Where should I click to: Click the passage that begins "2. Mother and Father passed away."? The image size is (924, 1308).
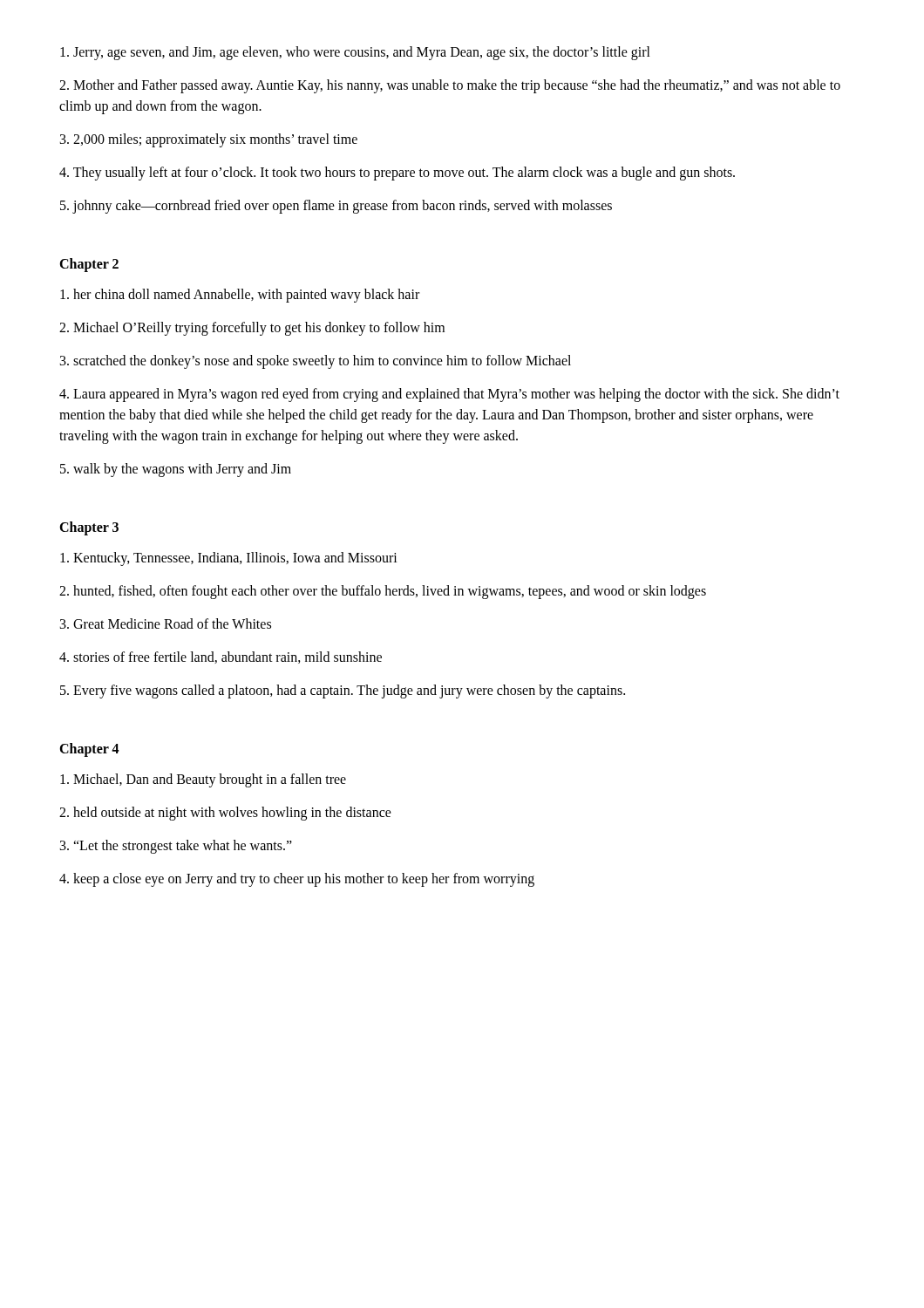coord(450,95)
